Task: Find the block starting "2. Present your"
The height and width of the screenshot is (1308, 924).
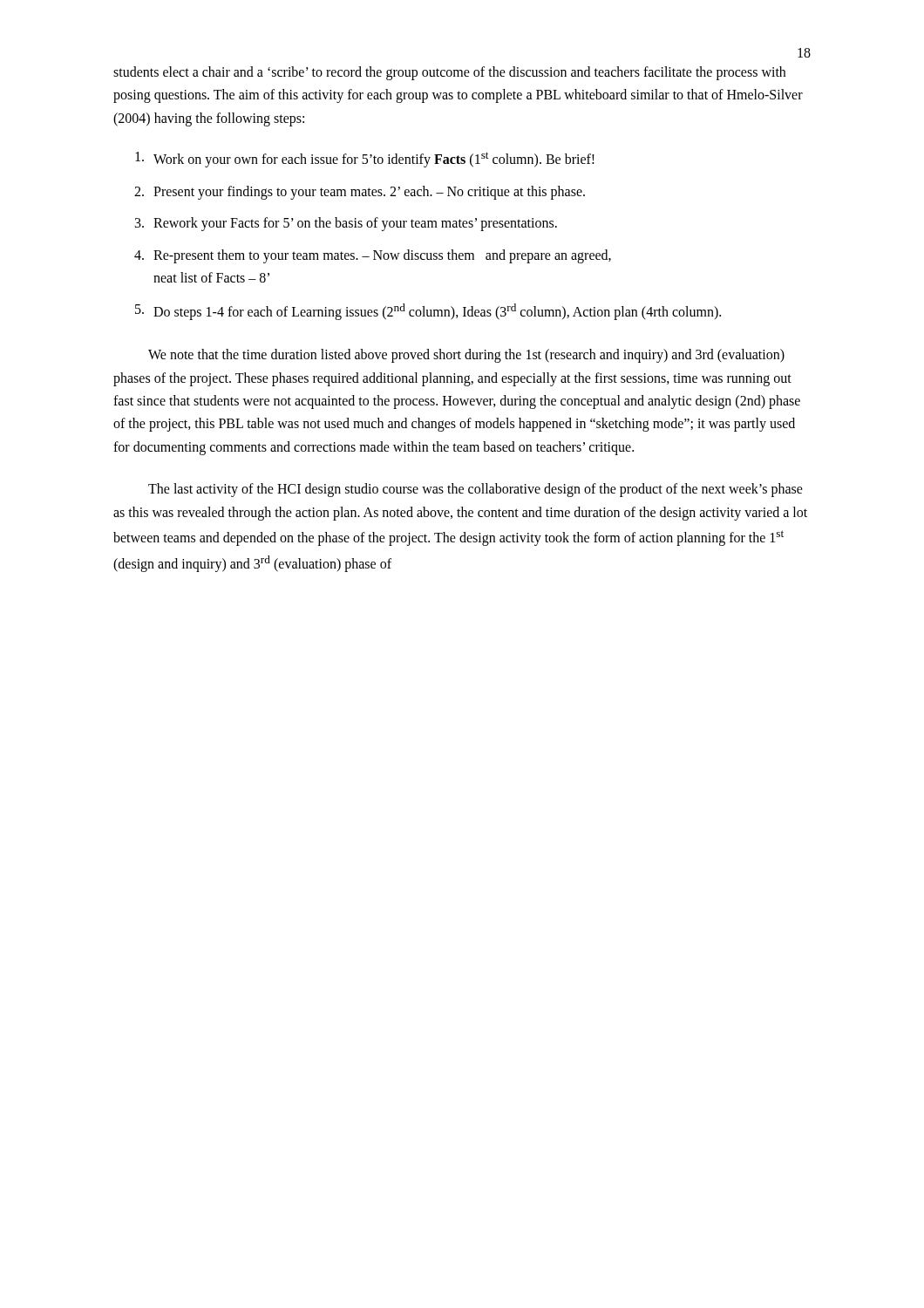Action: pyautogui.click(x=462, y=192)
